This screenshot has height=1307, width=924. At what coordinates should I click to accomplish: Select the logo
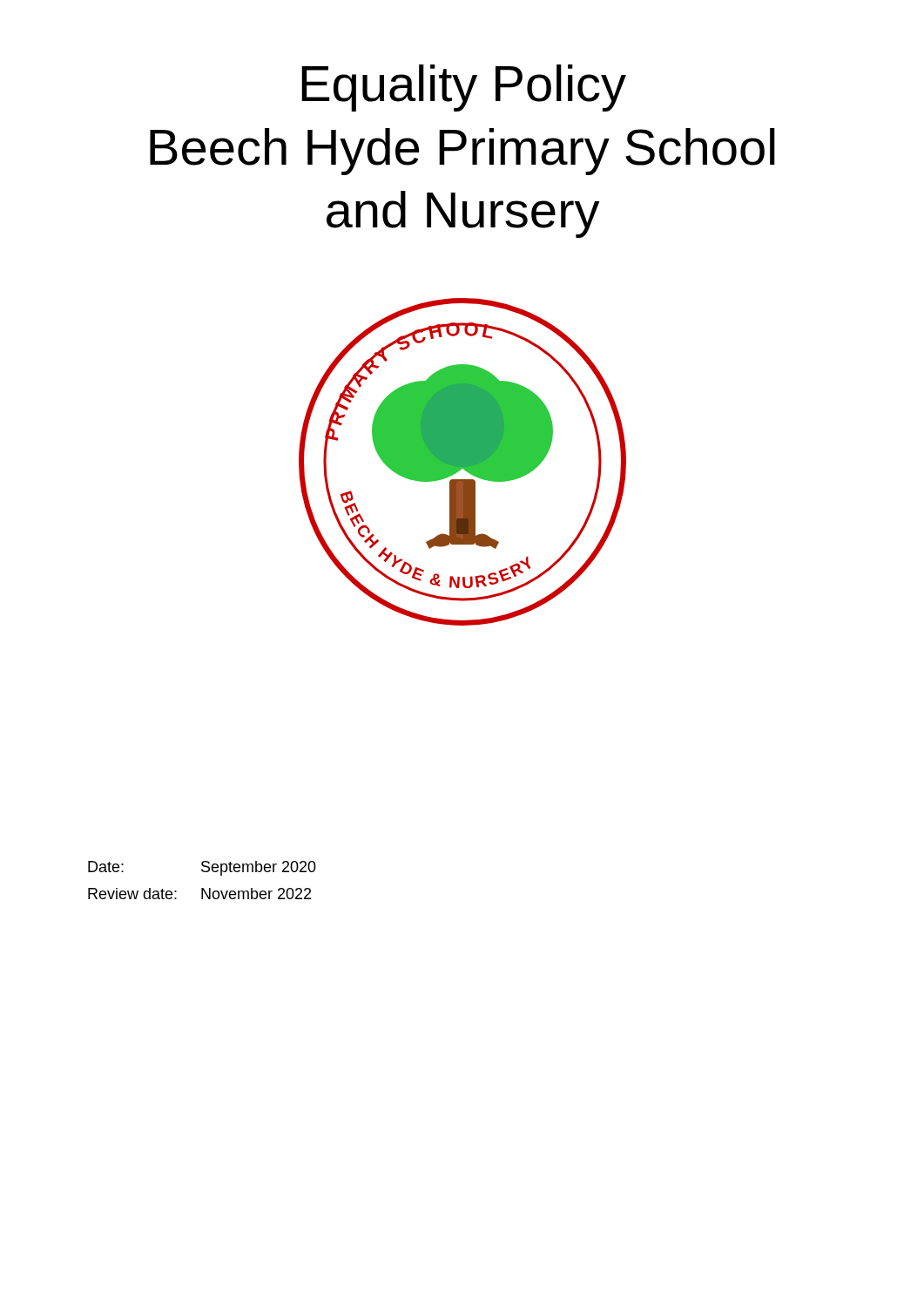[x=462, y=462]
